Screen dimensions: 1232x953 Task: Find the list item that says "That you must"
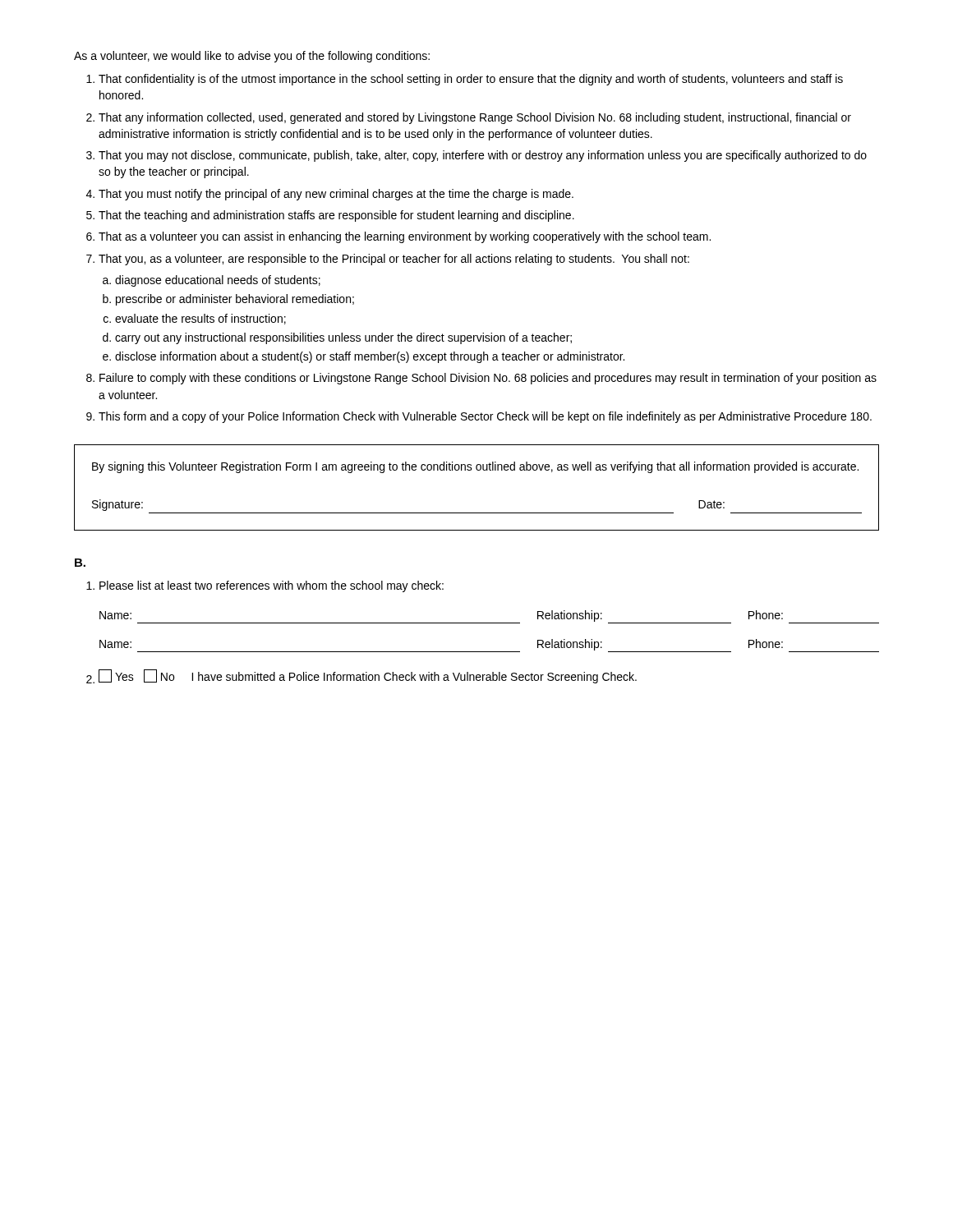point(336,194)
